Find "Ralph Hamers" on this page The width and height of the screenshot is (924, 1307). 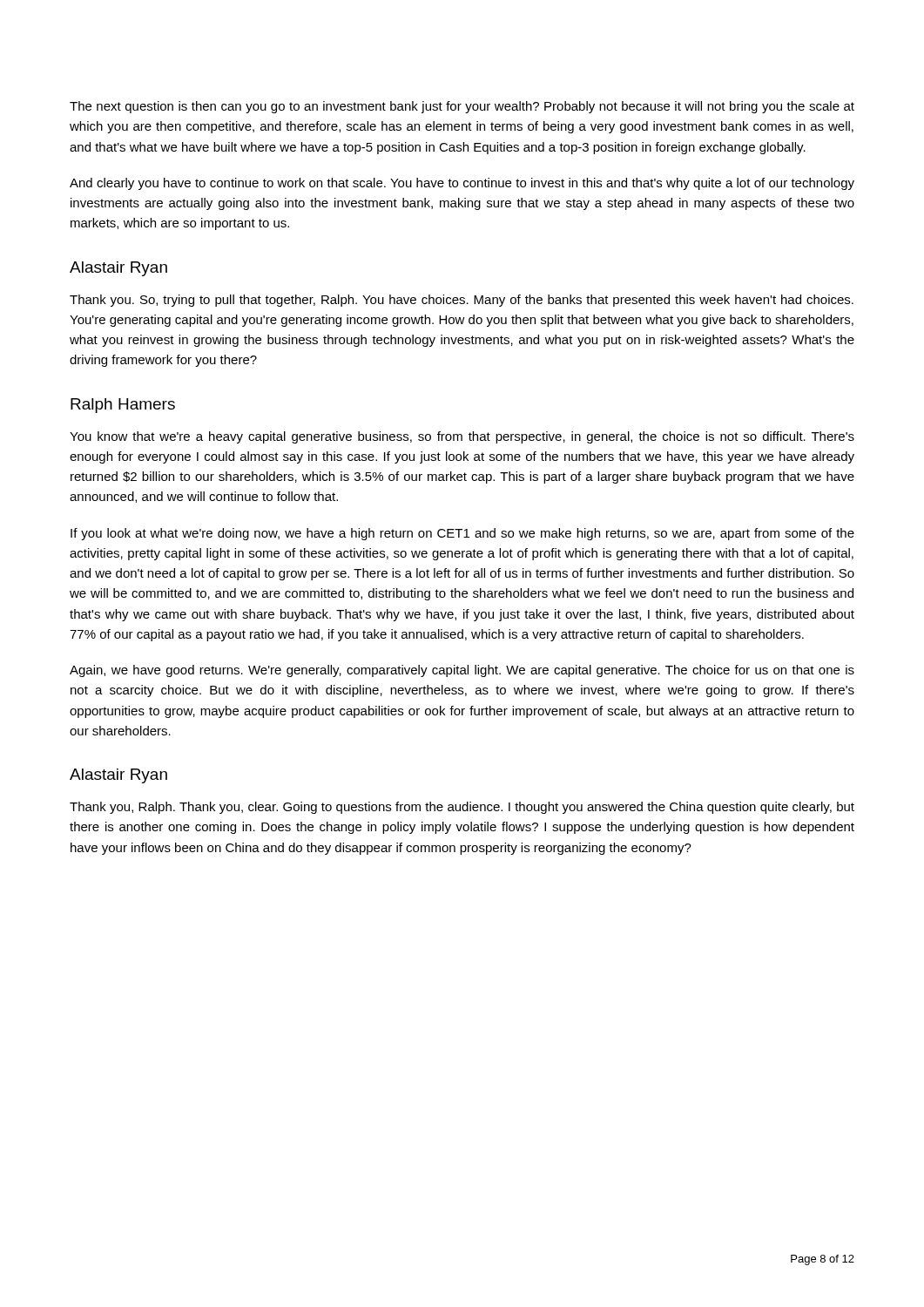123,403
